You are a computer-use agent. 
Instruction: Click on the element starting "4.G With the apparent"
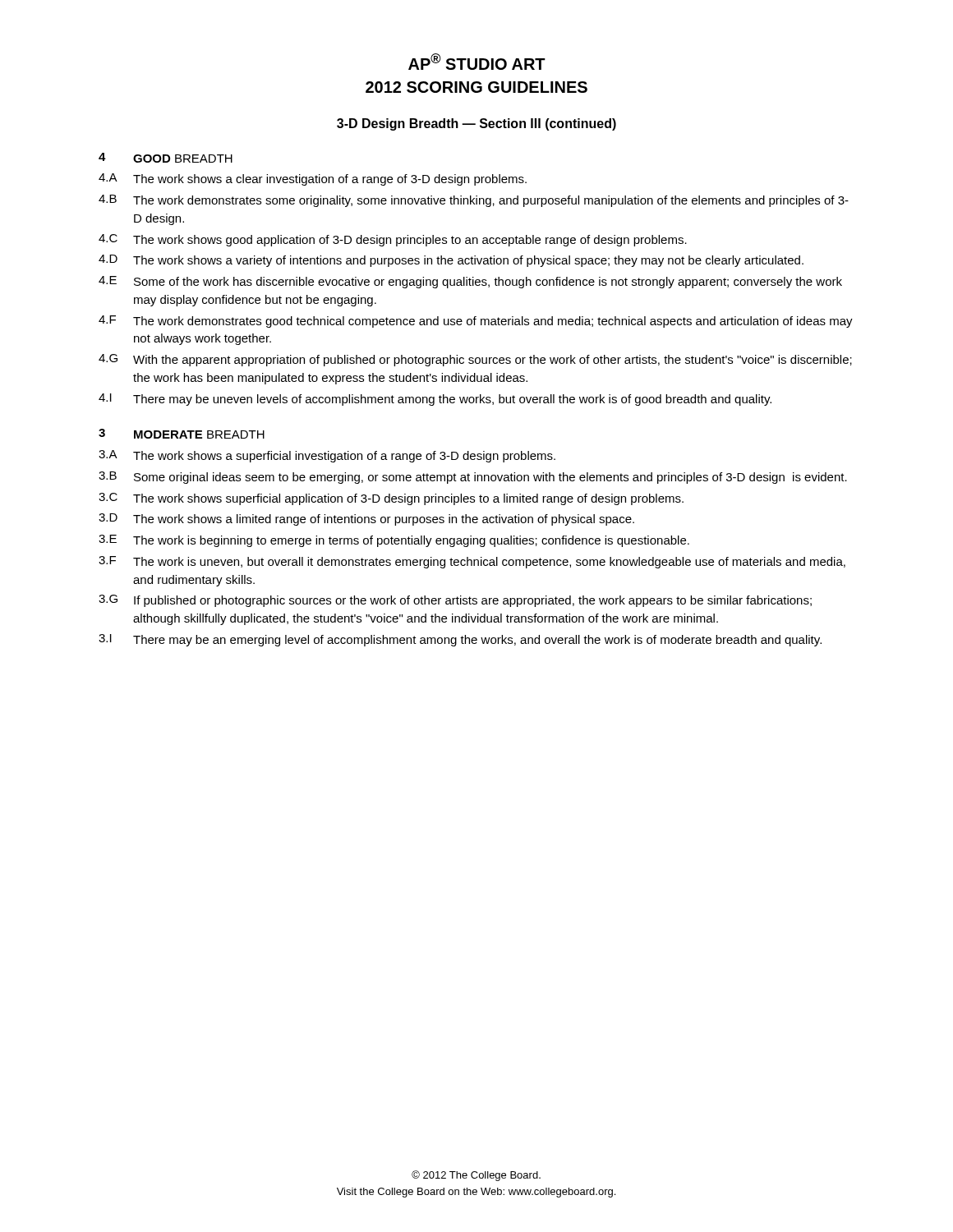476,369
